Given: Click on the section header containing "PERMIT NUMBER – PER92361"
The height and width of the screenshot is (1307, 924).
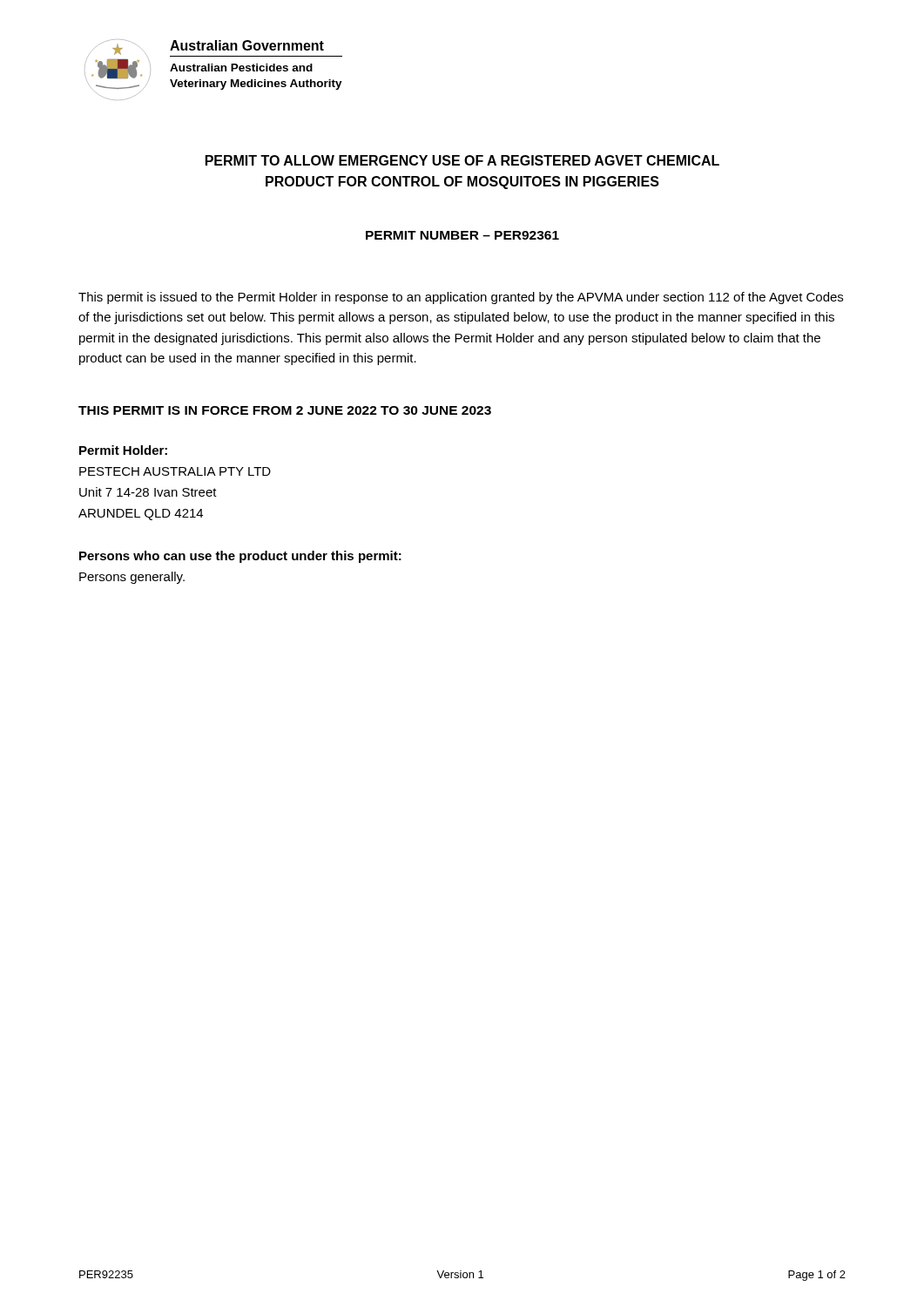Looking at the screenshot, I should point(462,235).
